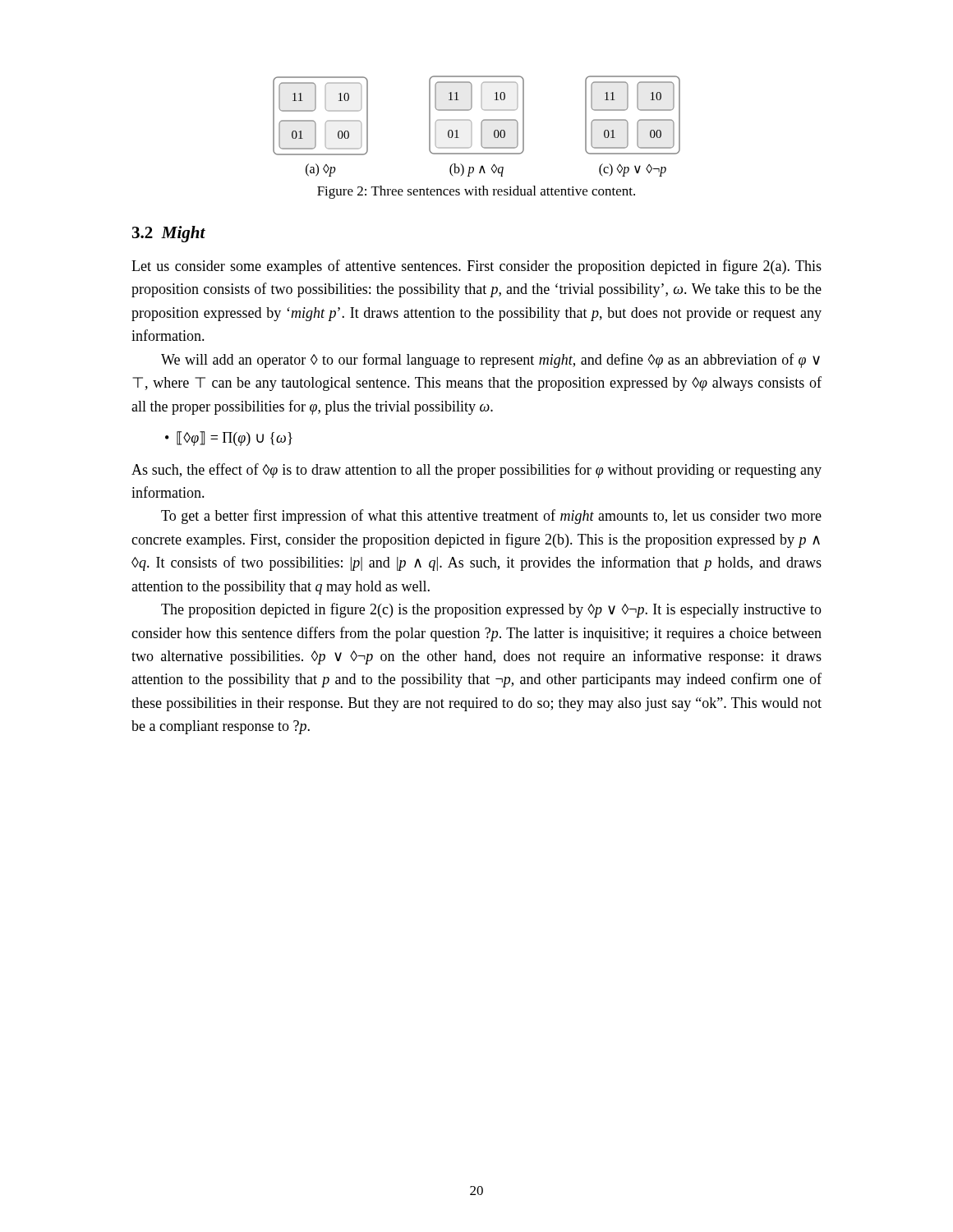Click on the caption that reads "Figure 2: Three sentences with"

point(476,191)
